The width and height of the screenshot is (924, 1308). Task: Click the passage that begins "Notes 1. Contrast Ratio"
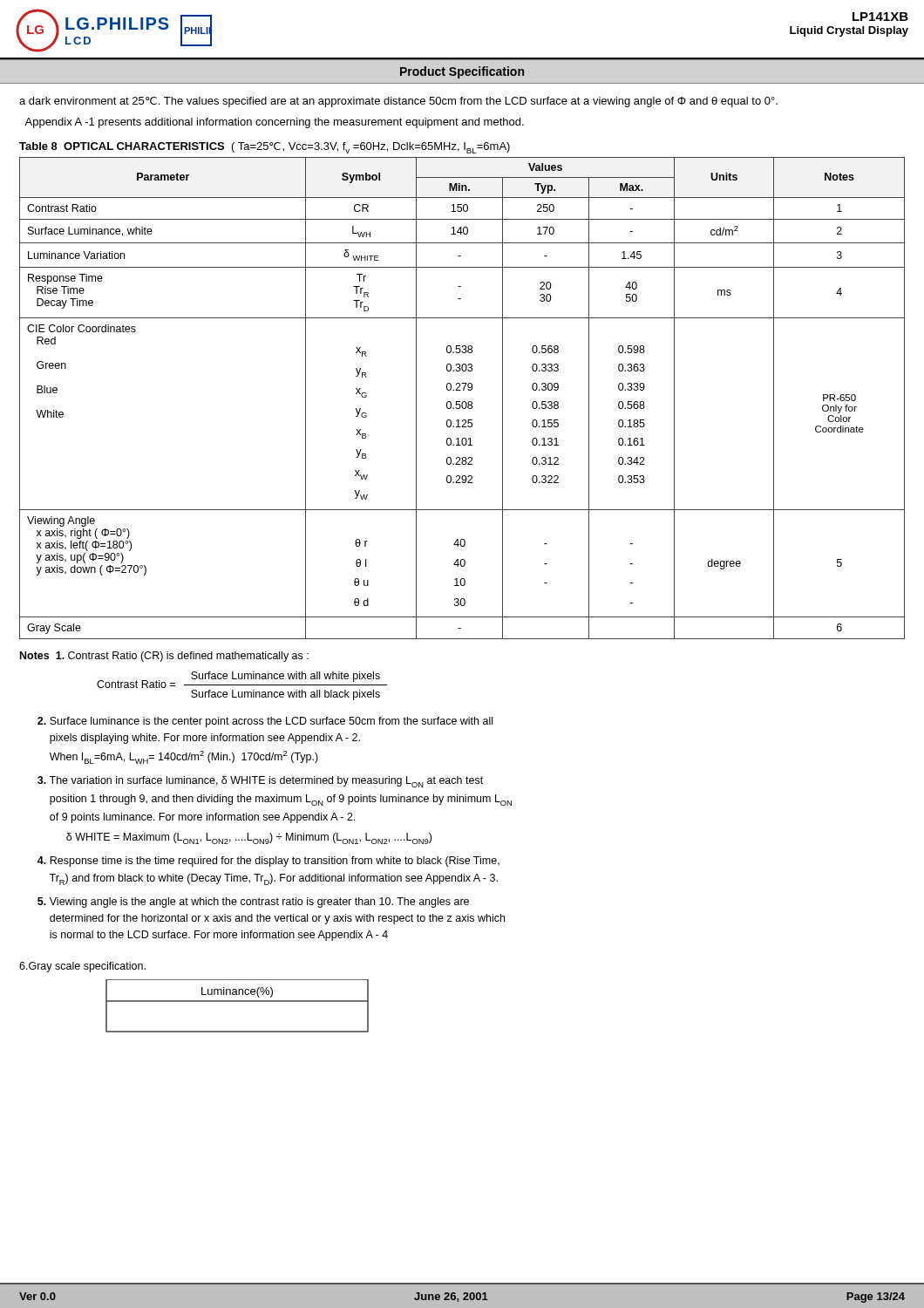pos(164,656)
